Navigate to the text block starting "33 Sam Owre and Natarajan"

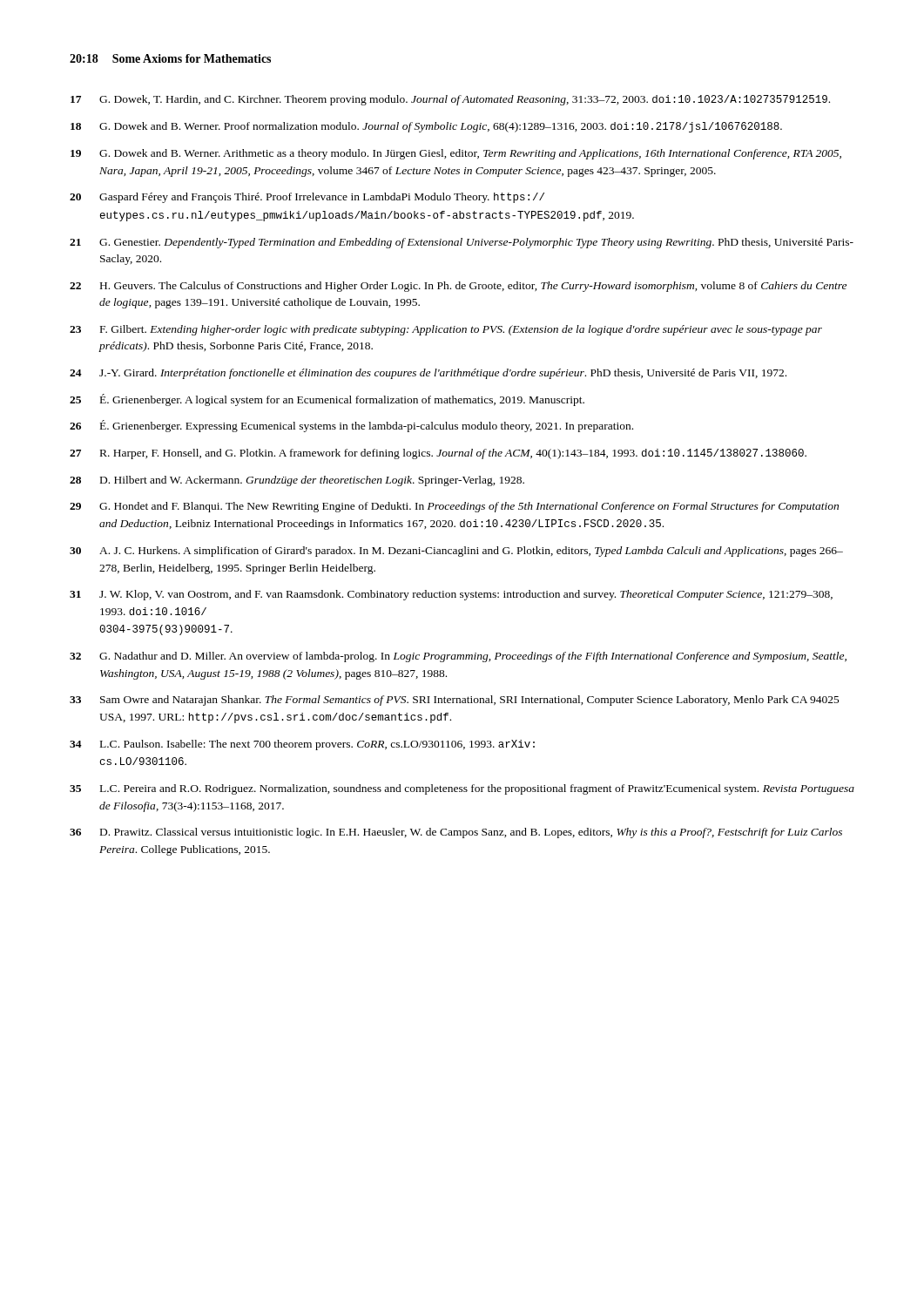click(462, 708)
